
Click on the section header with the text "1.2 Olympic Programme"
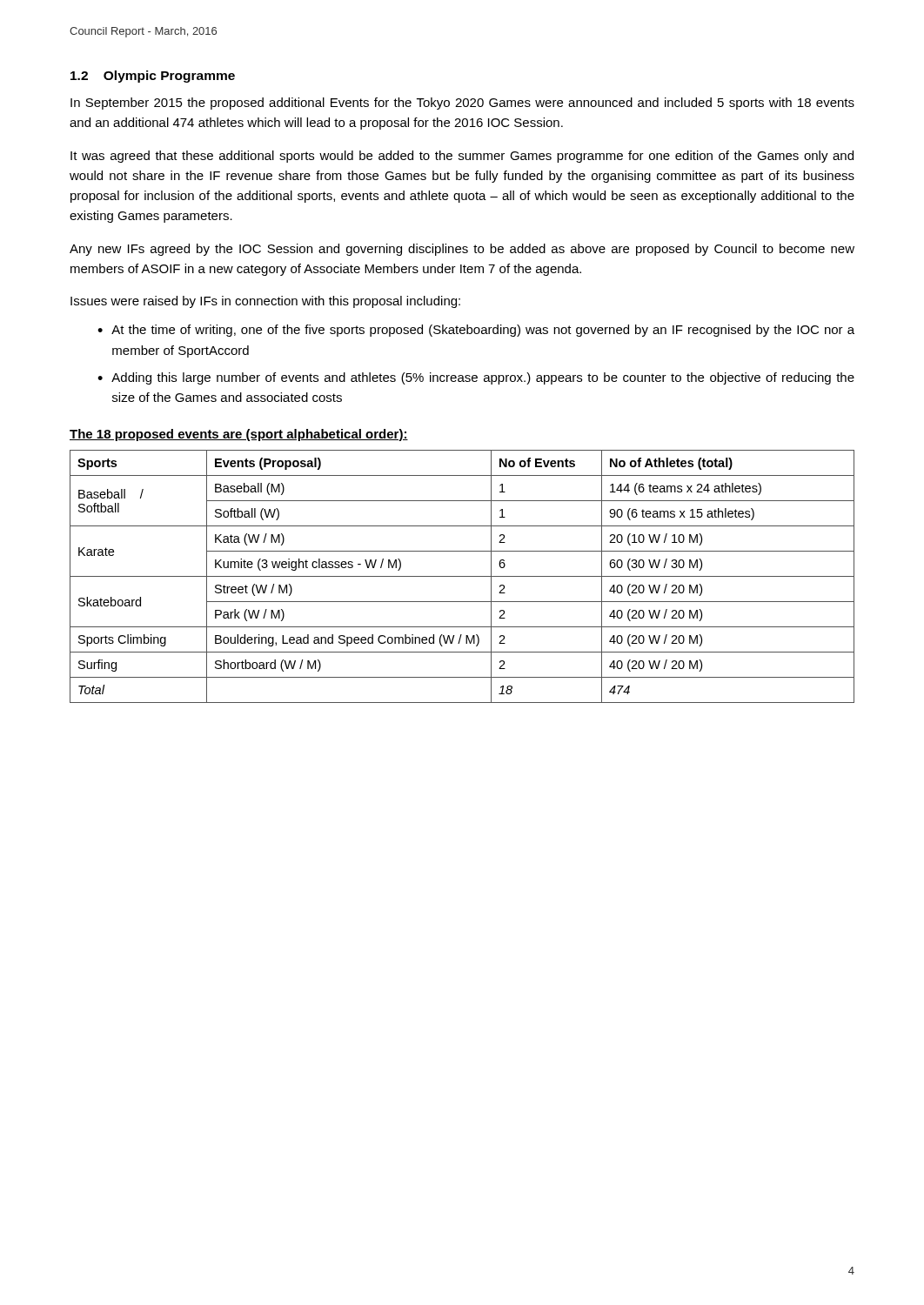tap(152, 75)
